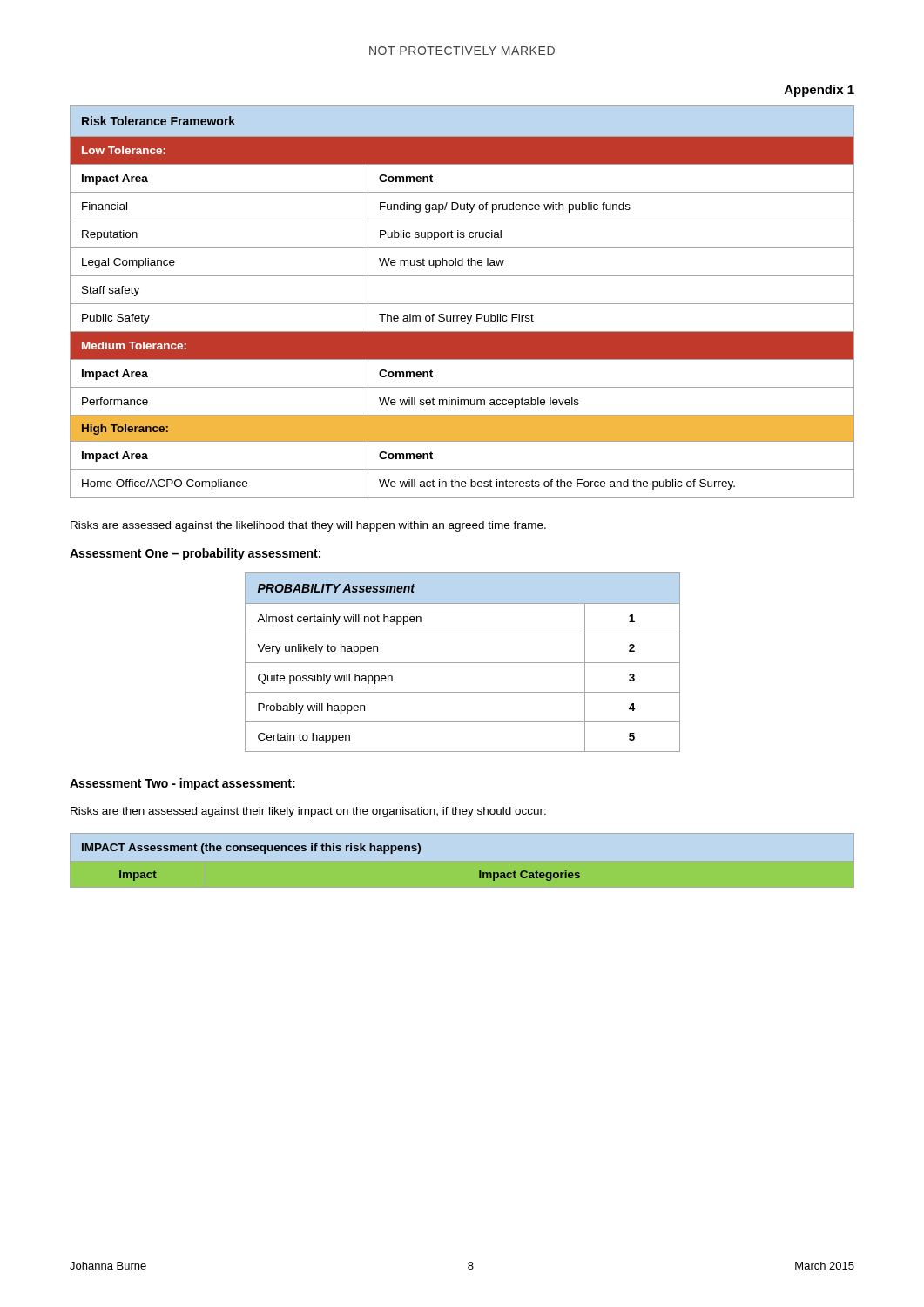The height and width of the screenshot is (1307, 924).
Task: Locate the table with the text "We will set minimum acceptable"
Action: click(462, 302)
